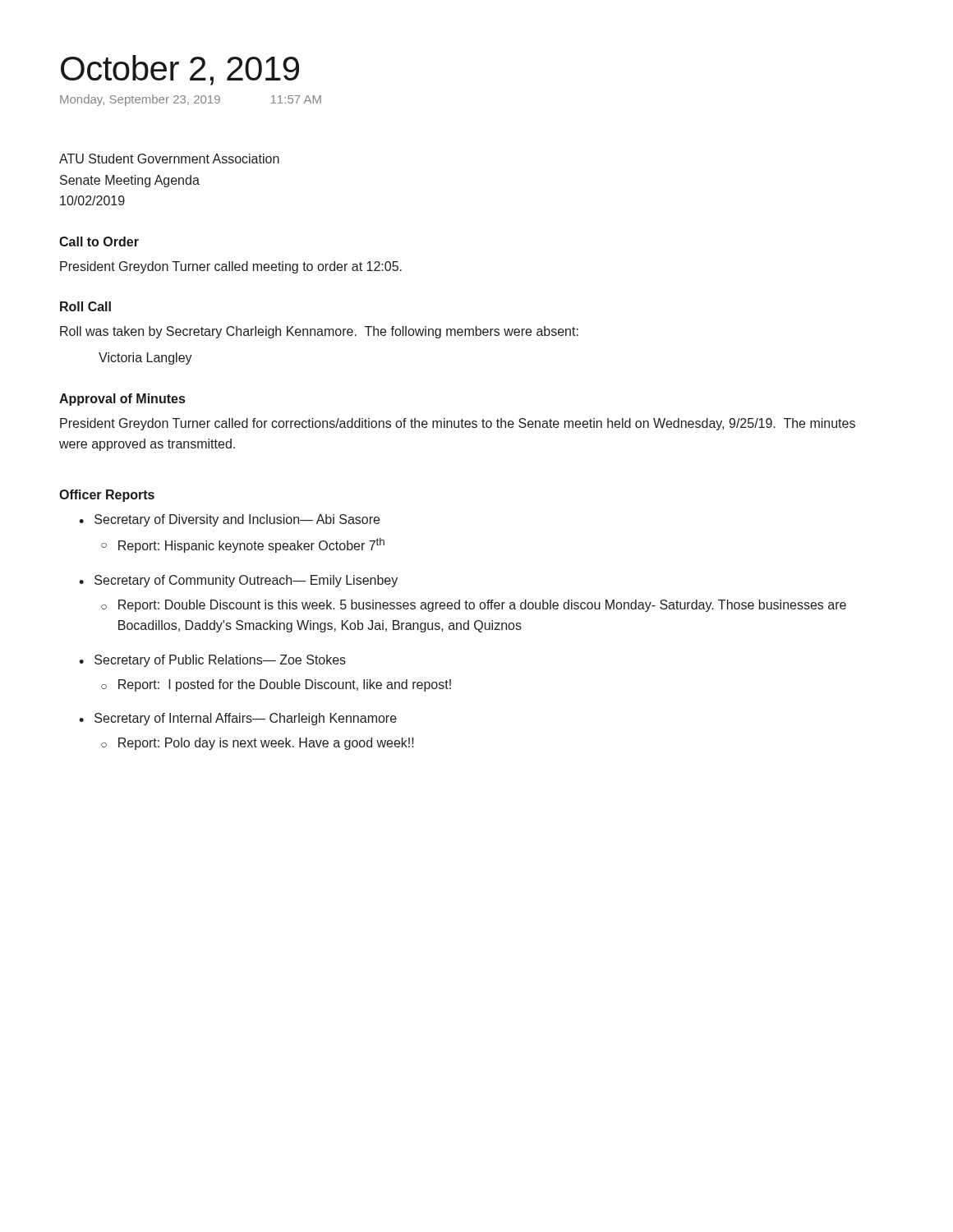Where is the passage that starts "• Secretary of Diversity and Inclusion—"?

[232, 534]
